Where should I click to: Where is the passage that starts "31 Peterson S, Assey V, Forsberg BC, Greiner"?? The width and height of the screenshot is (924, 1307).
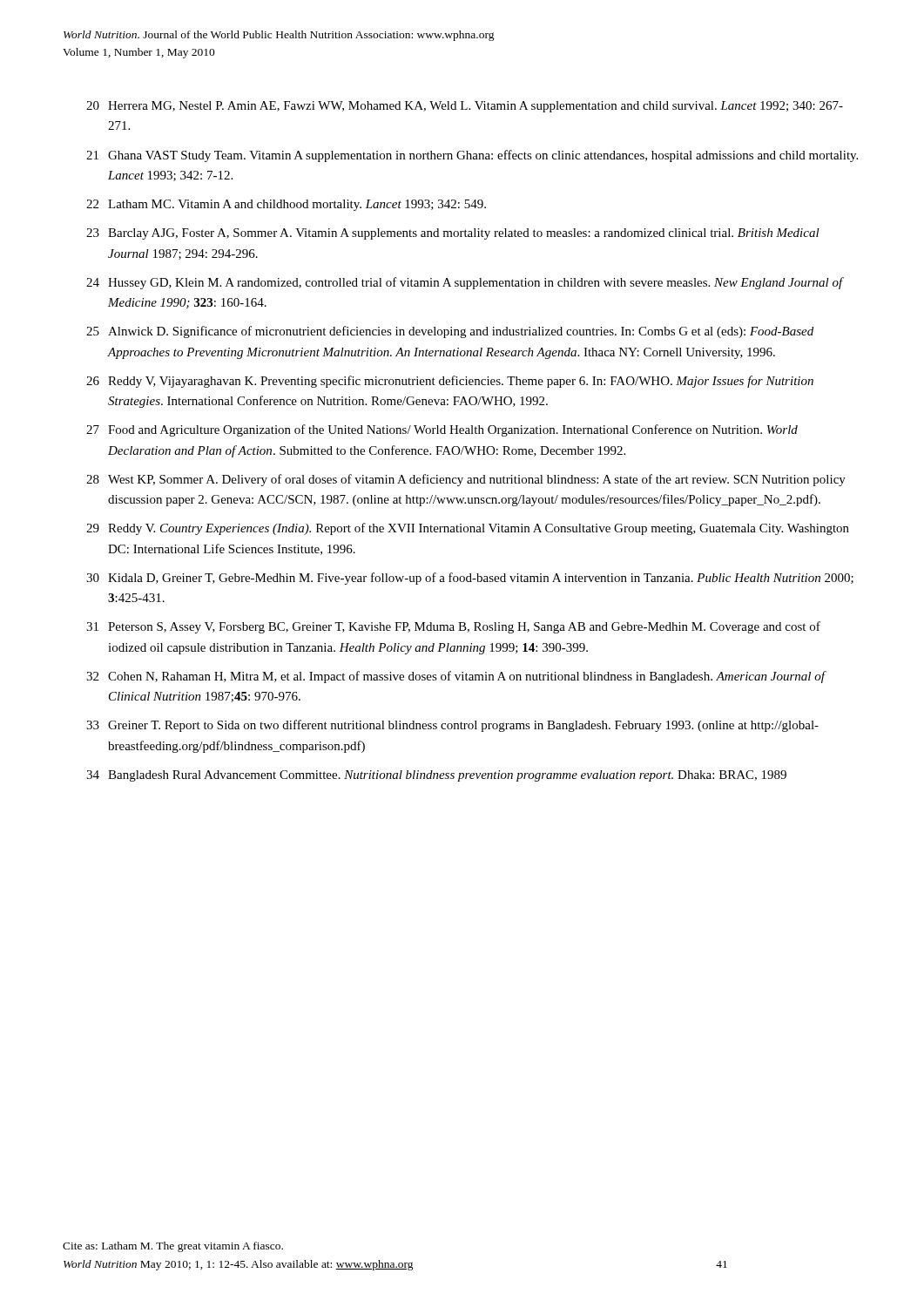point(462,637)
